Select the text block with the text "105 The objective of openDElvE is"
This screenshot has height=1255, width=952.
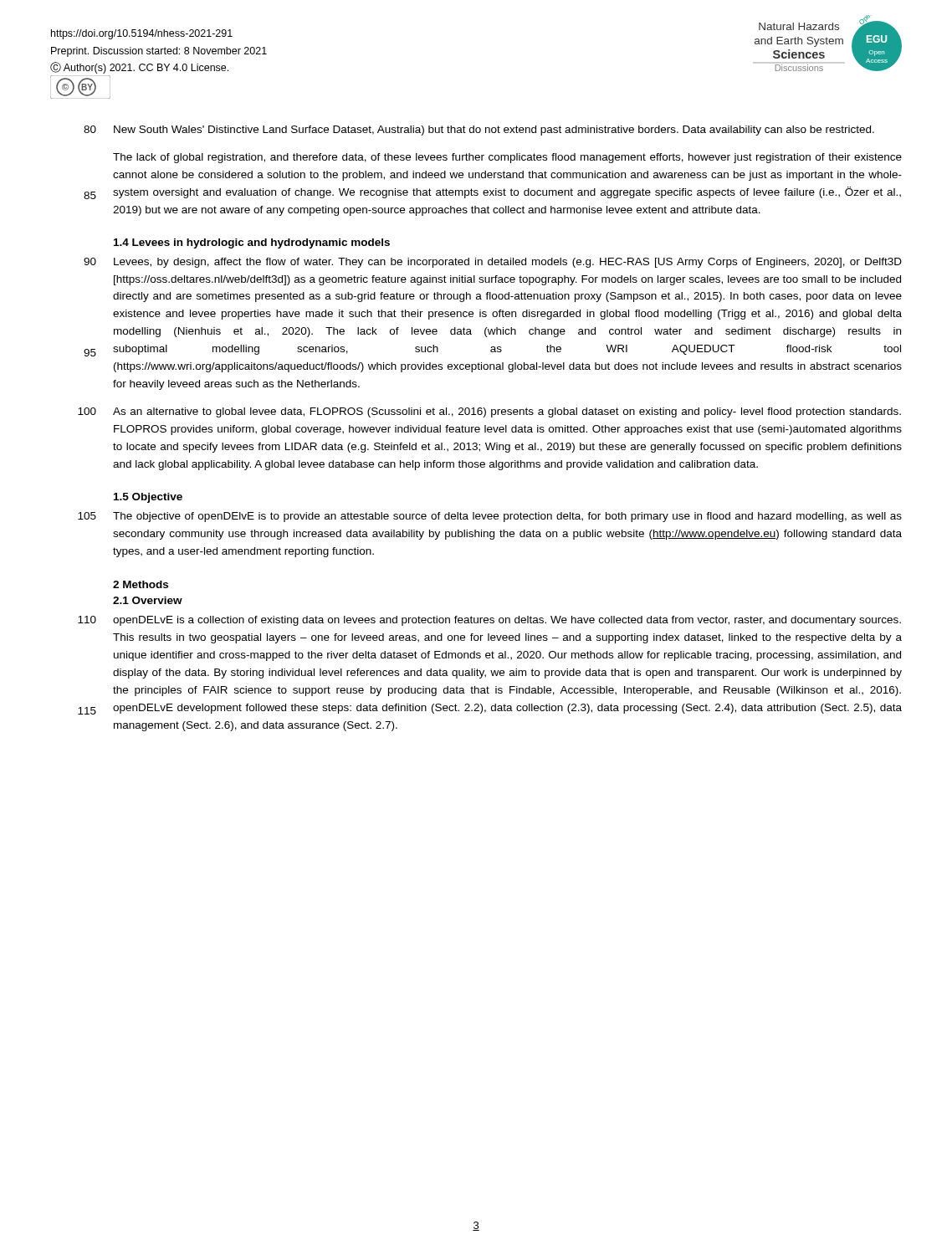coord(476,532)
